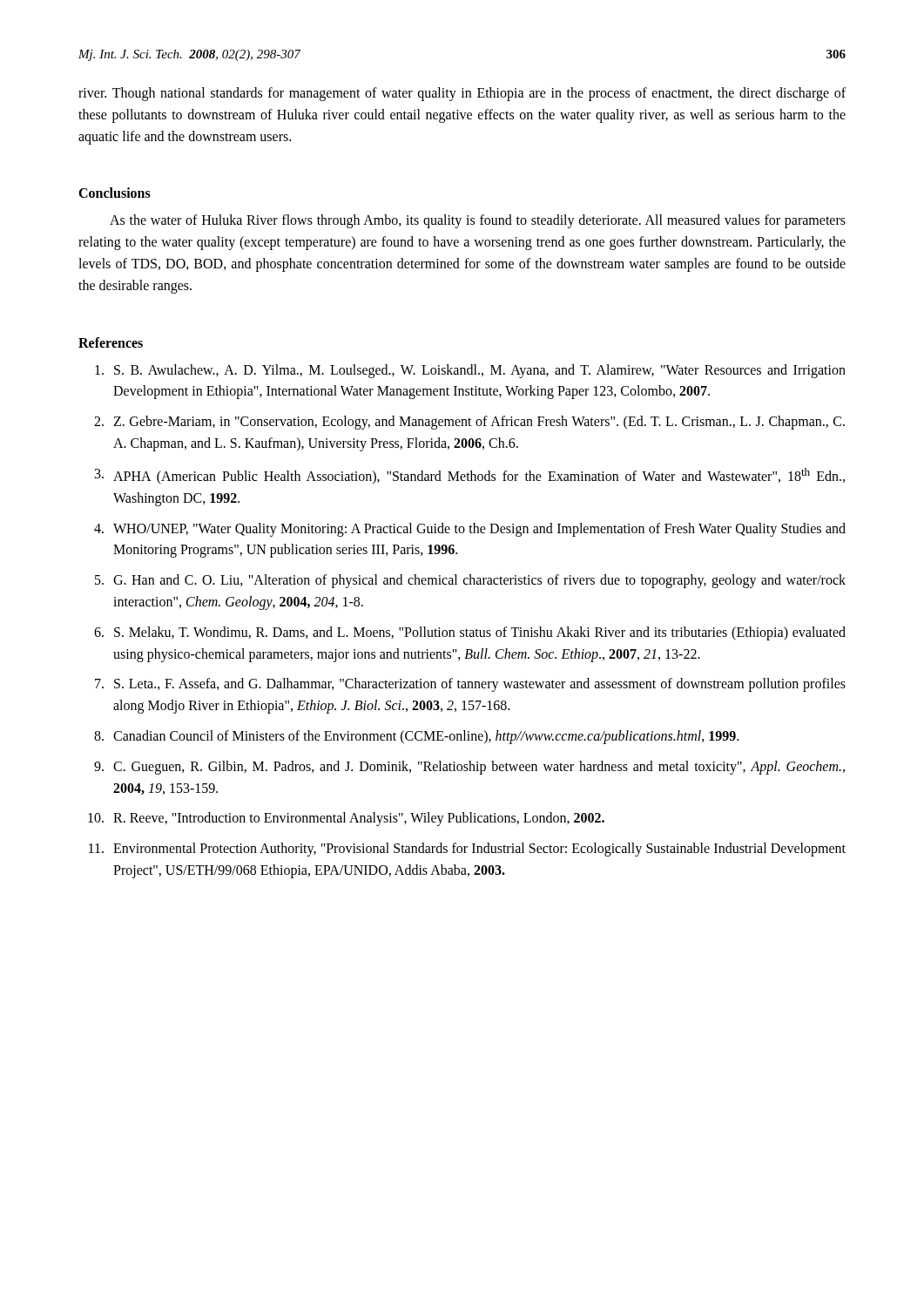
Task: Point to the element starting "10. R. Reeve, "Introduction"
Action: tap(462, 819)
